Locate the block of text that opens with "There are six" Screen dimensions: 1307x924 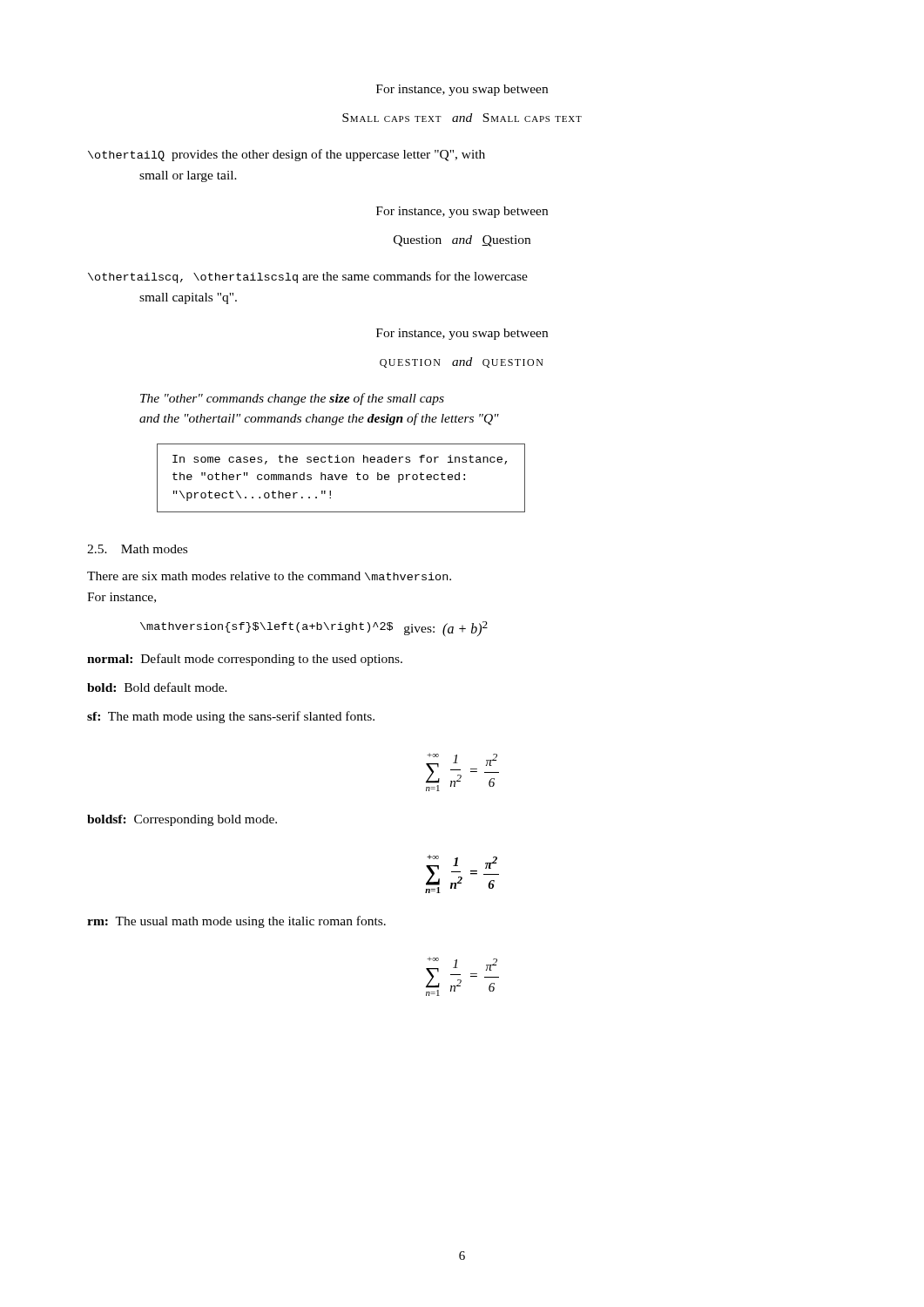[x=270, y=586]
